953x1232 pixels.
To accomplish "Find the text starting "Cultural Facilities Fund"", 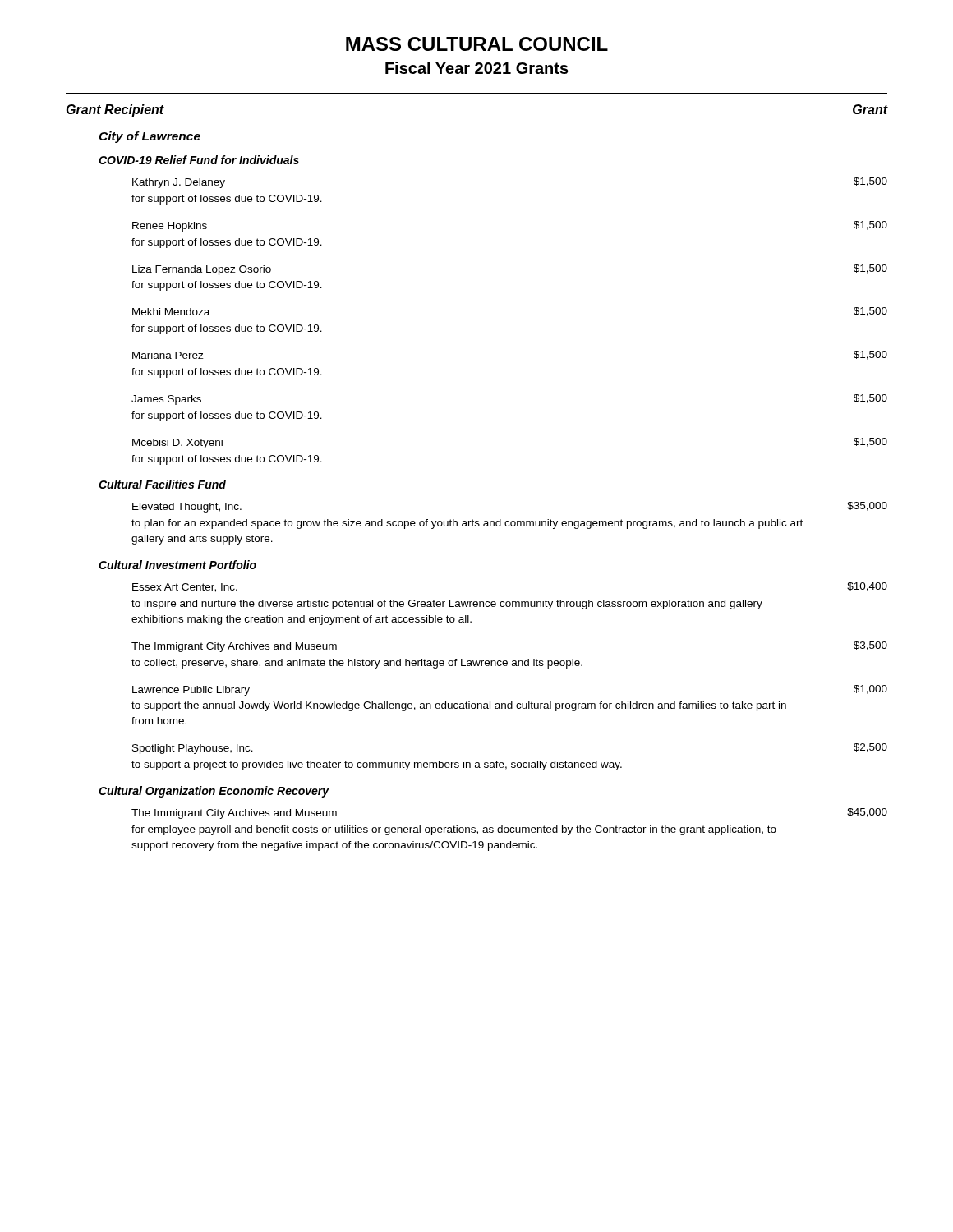I will 162,485.
